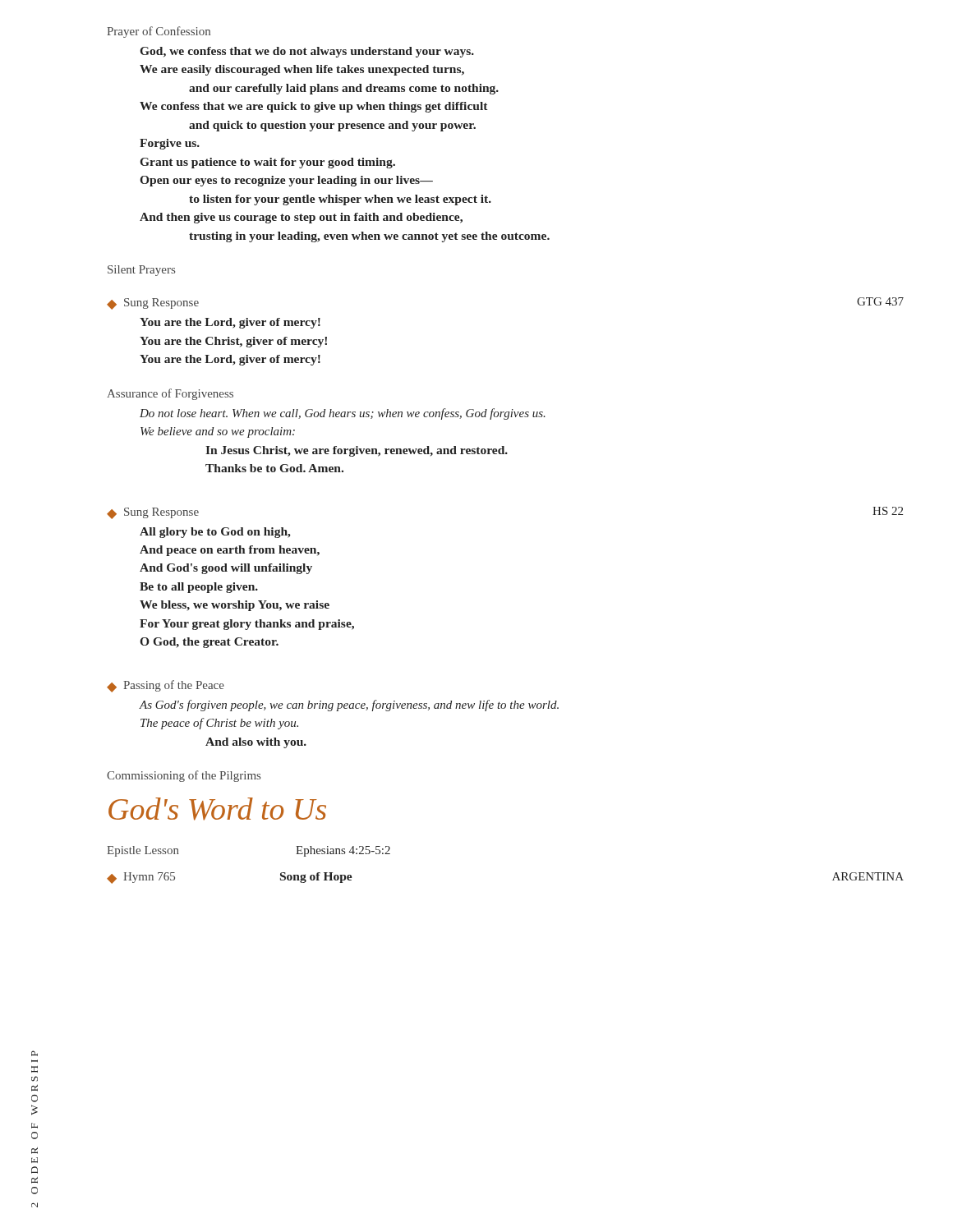Find the block on this page that starts "◆ Hymn 765"
Screen dimensions: 1232x953
pyautogui.click(x=139, y=878)
